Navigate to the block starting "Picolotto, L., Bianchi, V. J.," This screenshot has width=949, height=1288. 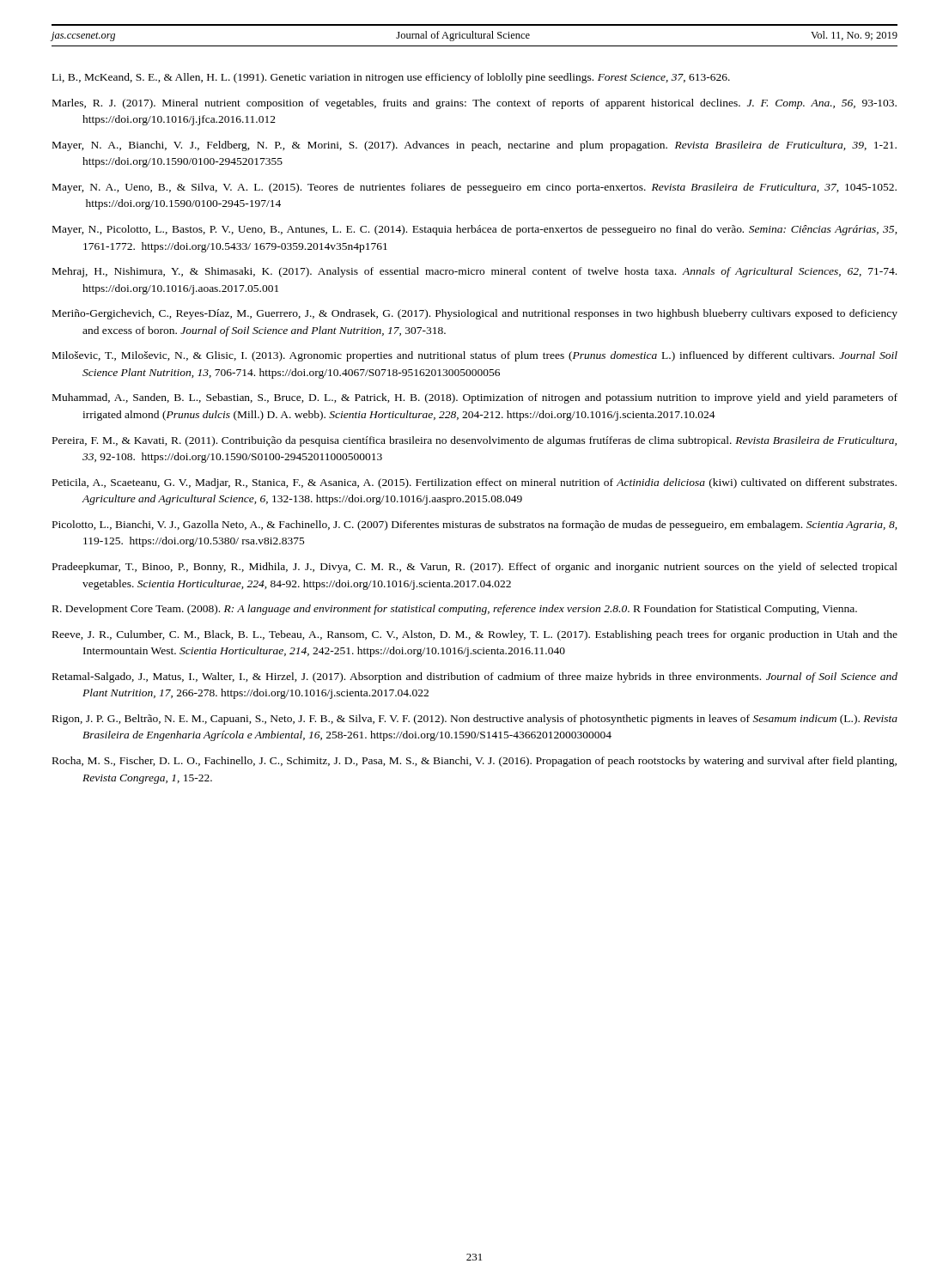474,533
